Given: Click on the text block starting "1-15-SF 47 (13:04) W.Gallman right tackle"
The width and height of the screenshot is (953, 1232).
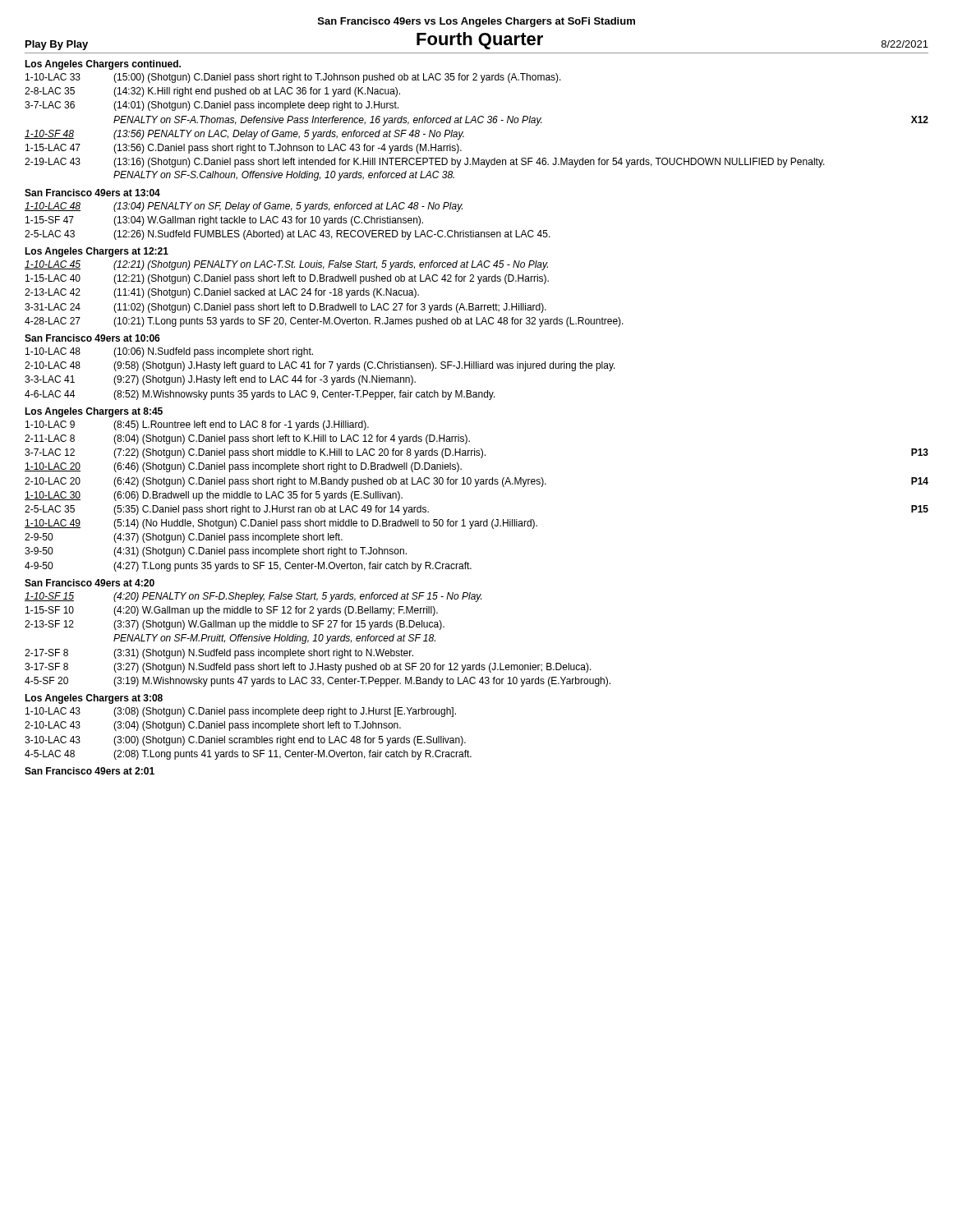Looking at the screenshot, I should 462,220.
